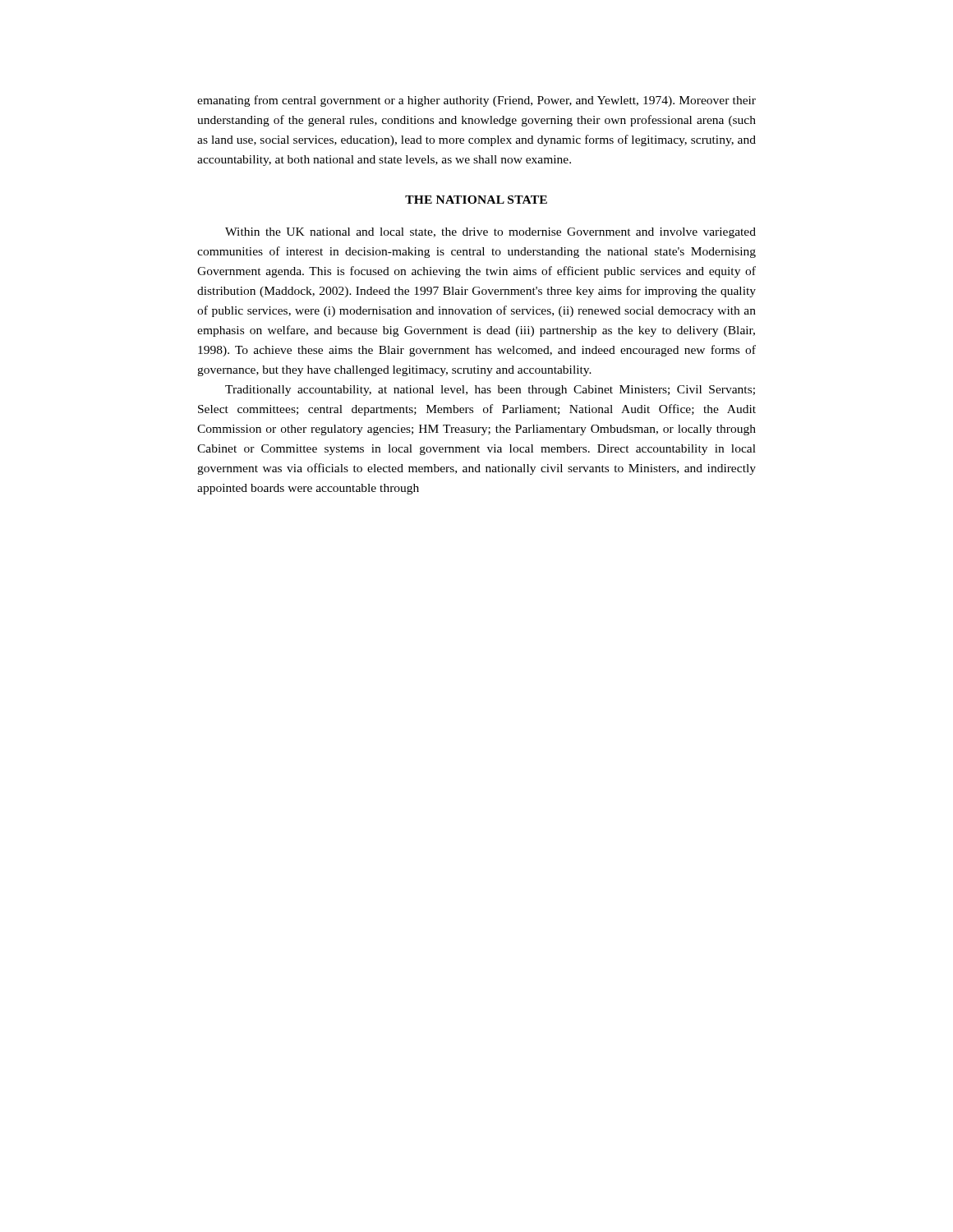Point to the block beginning "emanating from central government or a higher"
The image size is (953, 1232).
click(x=476, y=129)
